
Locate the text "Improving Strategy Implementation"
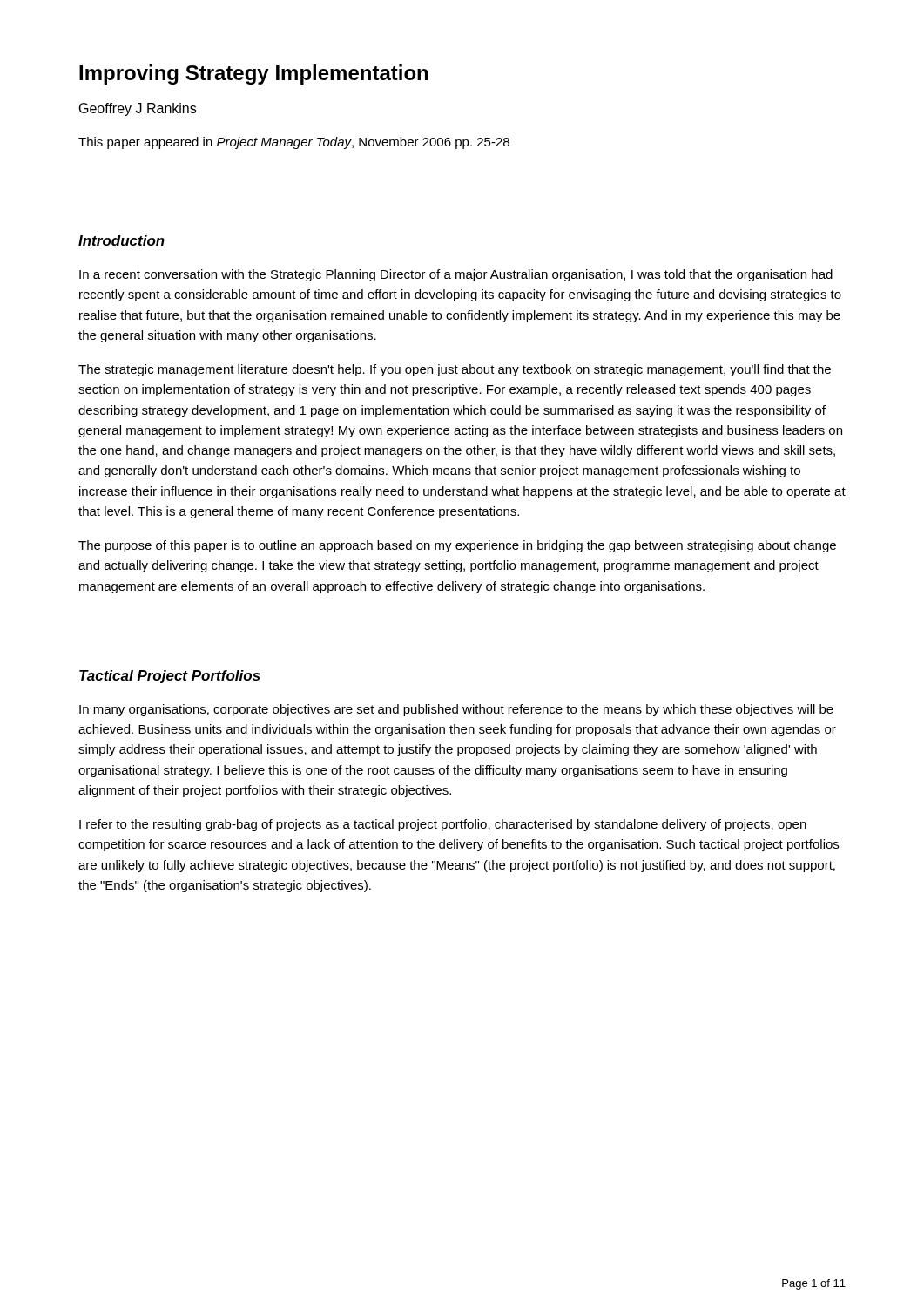click(x=254, y=73)
